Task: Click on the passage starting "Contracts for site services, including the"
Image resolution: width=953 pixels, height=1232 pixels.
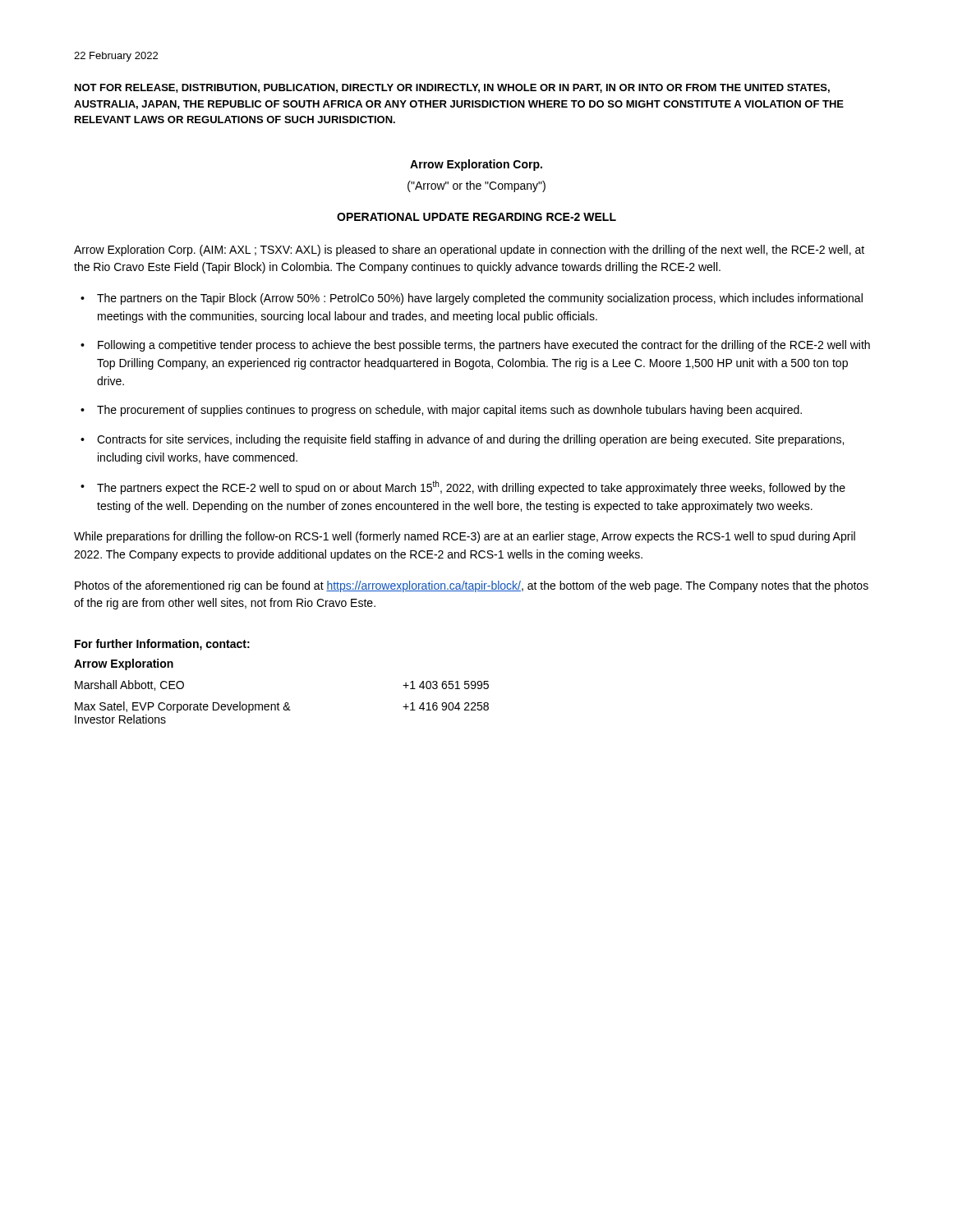Action: tap(471, 448)
